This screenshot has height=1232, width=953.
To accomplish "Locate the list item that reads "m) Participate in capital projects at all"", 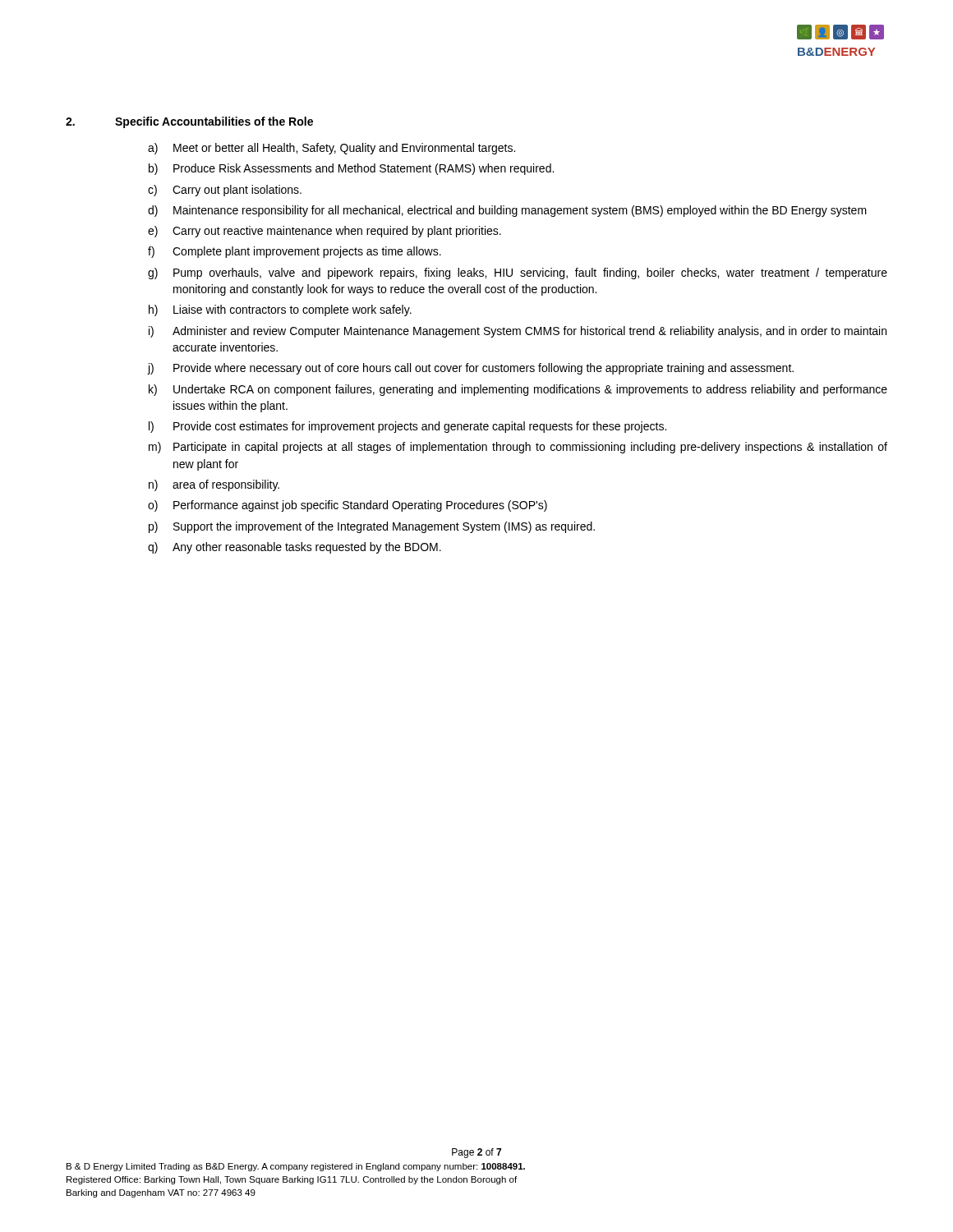I will click(x=518, y=456).
